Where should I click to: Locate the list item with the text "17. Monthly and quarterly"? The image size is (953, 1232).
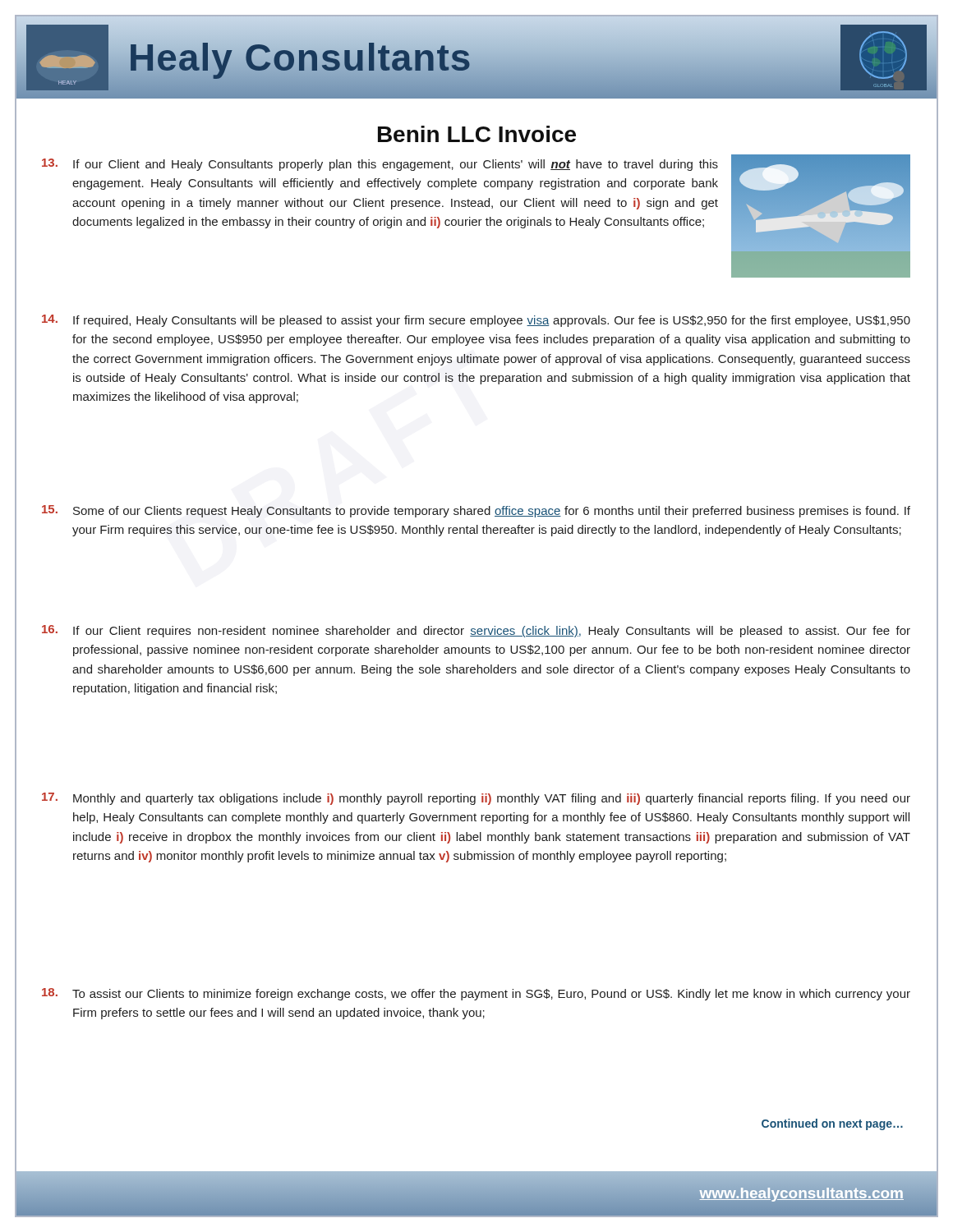coord(476,827)
